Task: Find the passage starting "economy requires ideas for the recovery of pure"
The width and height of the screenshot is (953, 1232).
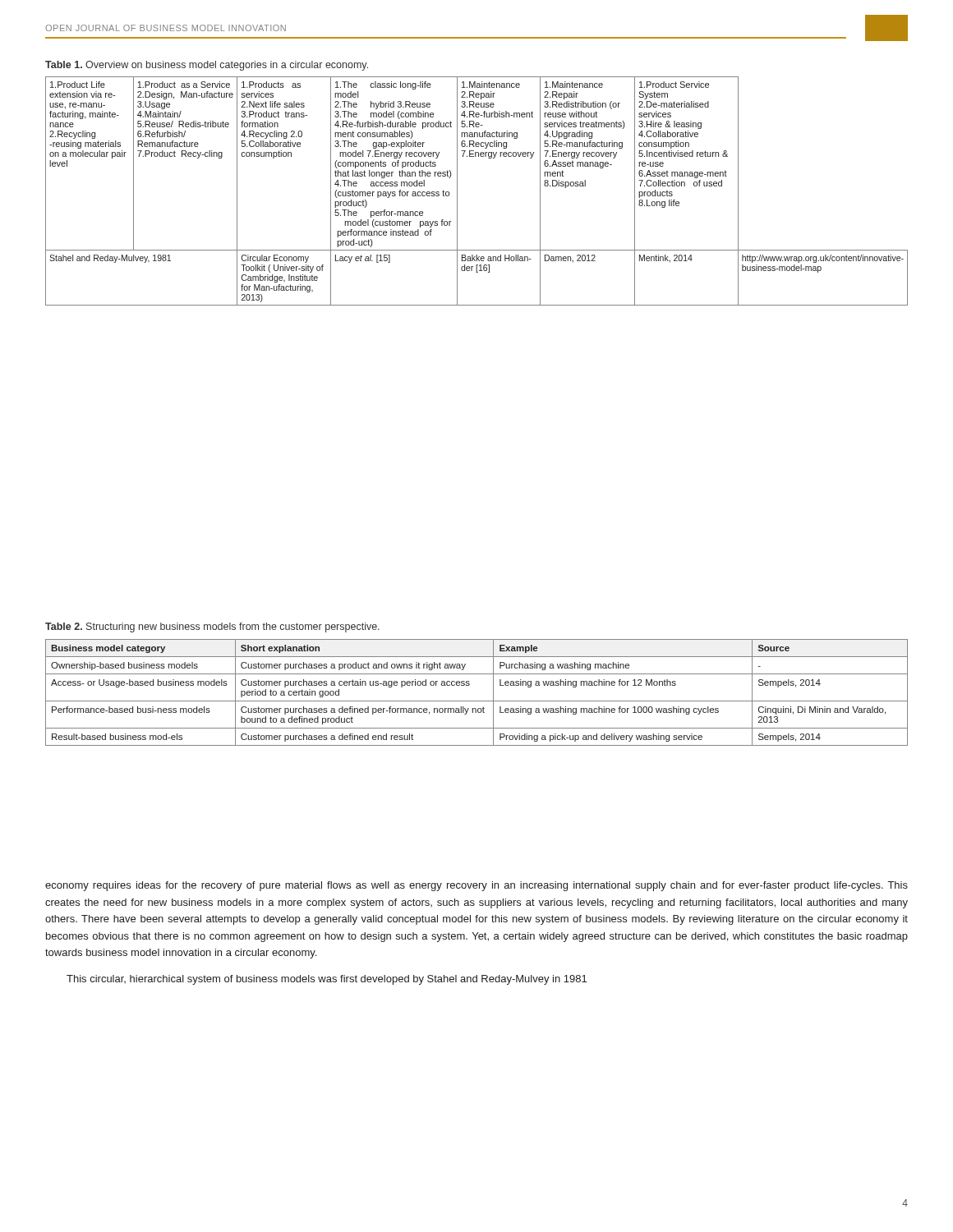Action: click(x=476, y=932)
